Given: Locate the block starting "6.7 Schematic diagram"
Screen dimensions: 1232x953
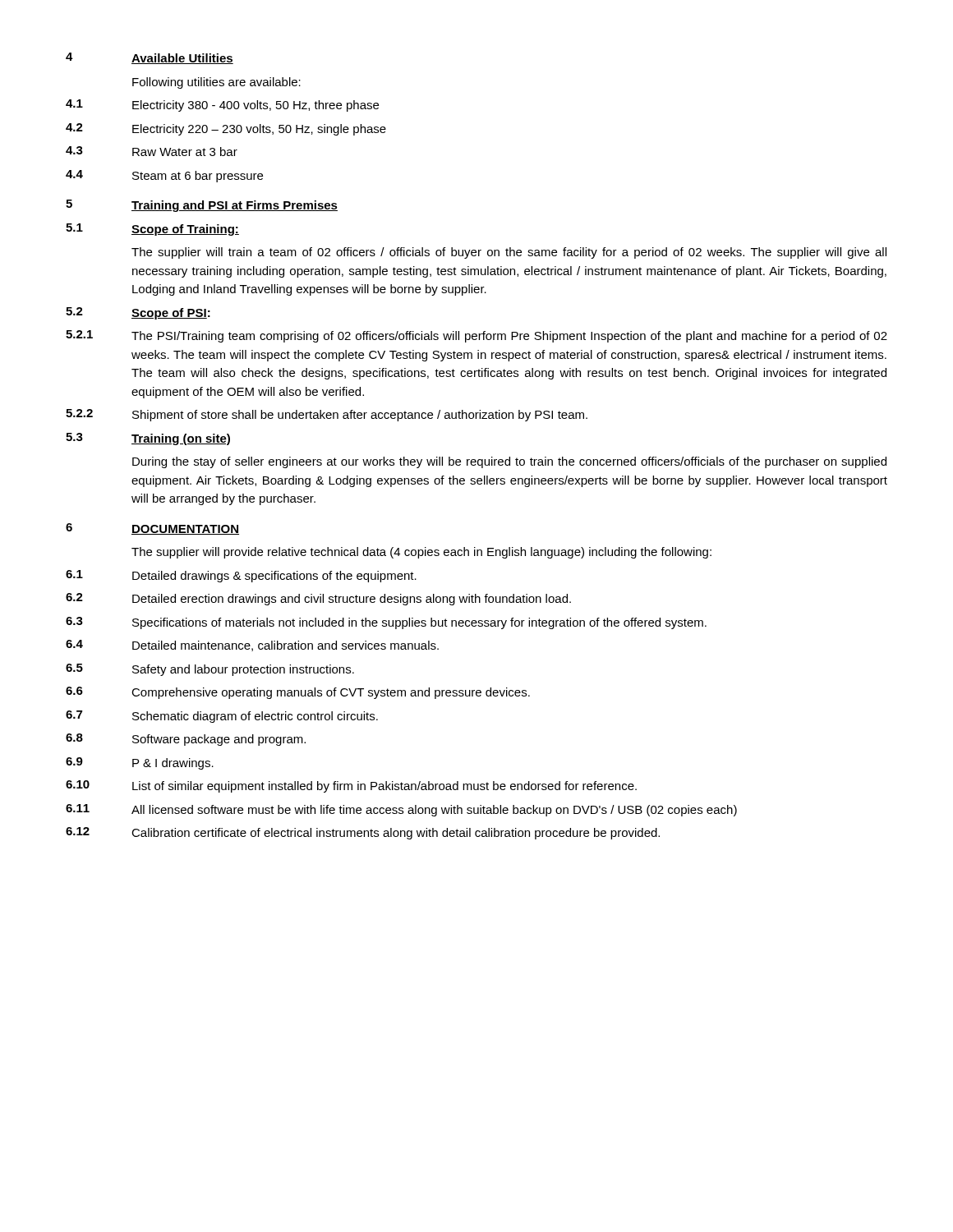Looking at the screenshot, I should 222,717.
